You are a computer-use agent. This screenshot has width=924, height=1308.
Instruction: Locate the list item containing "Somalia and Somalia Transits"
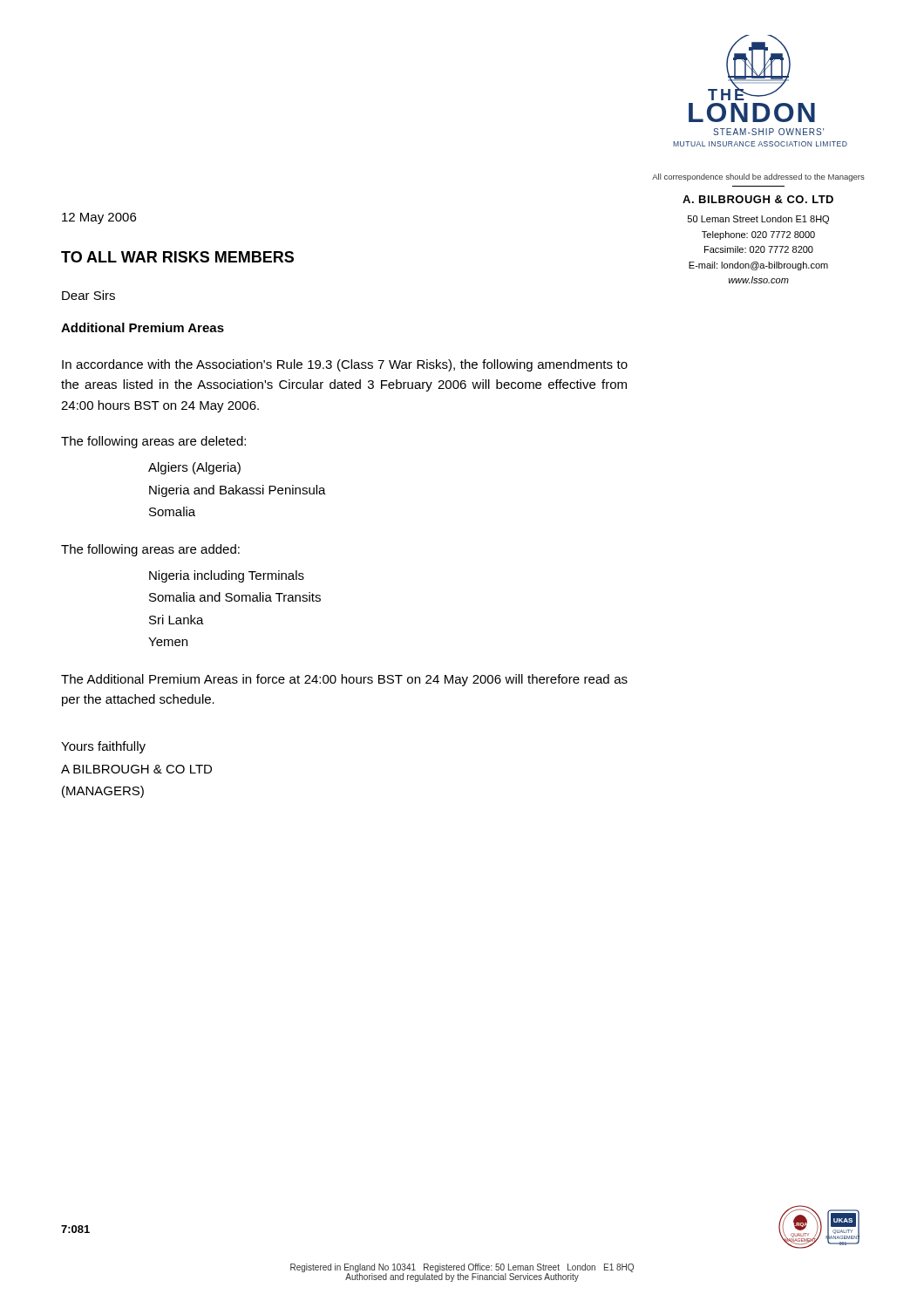(x=235, y=597)
